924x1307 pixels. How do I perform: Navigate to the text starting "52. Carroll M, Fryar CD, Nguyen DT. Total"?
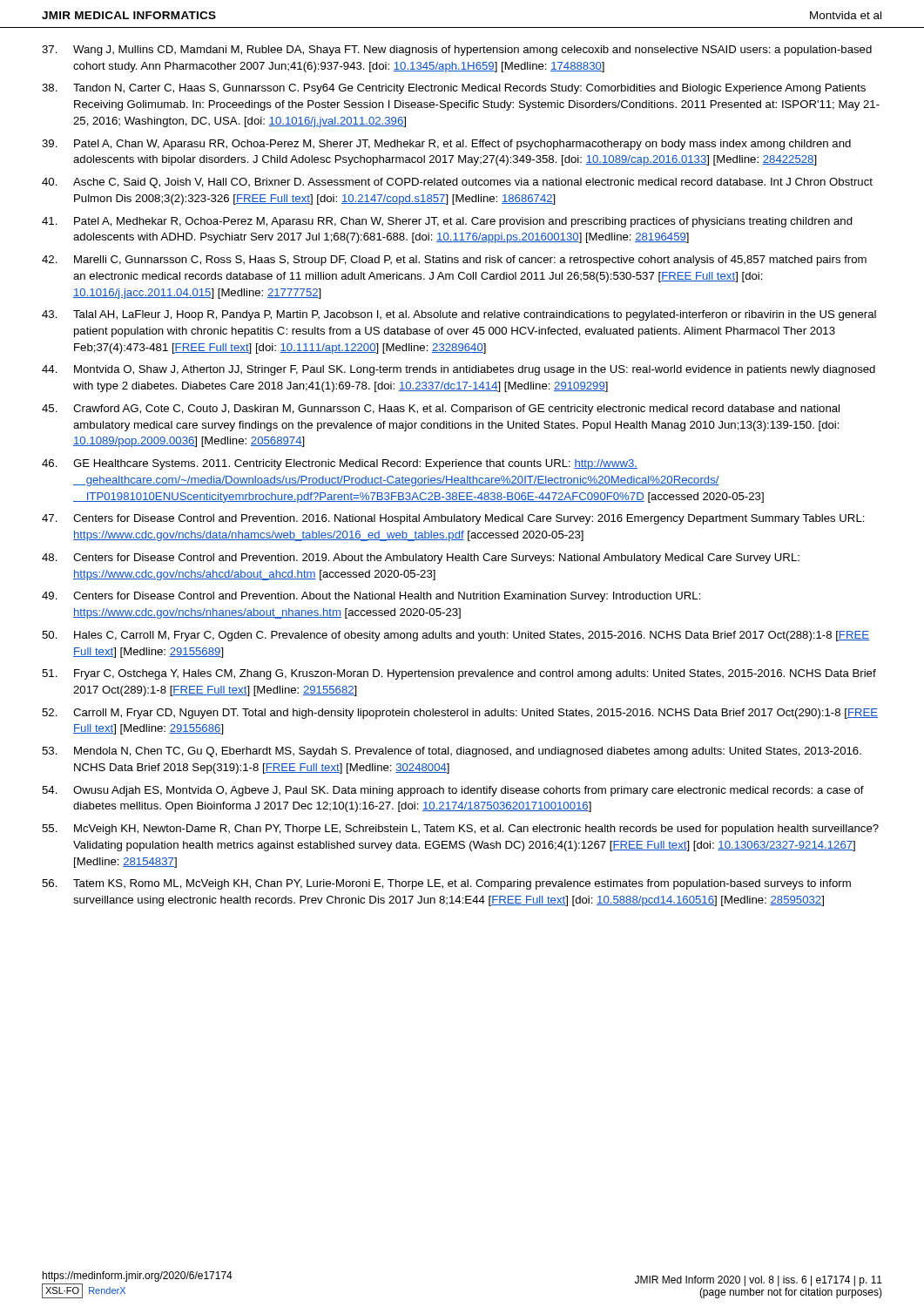(x=462, y=721)
